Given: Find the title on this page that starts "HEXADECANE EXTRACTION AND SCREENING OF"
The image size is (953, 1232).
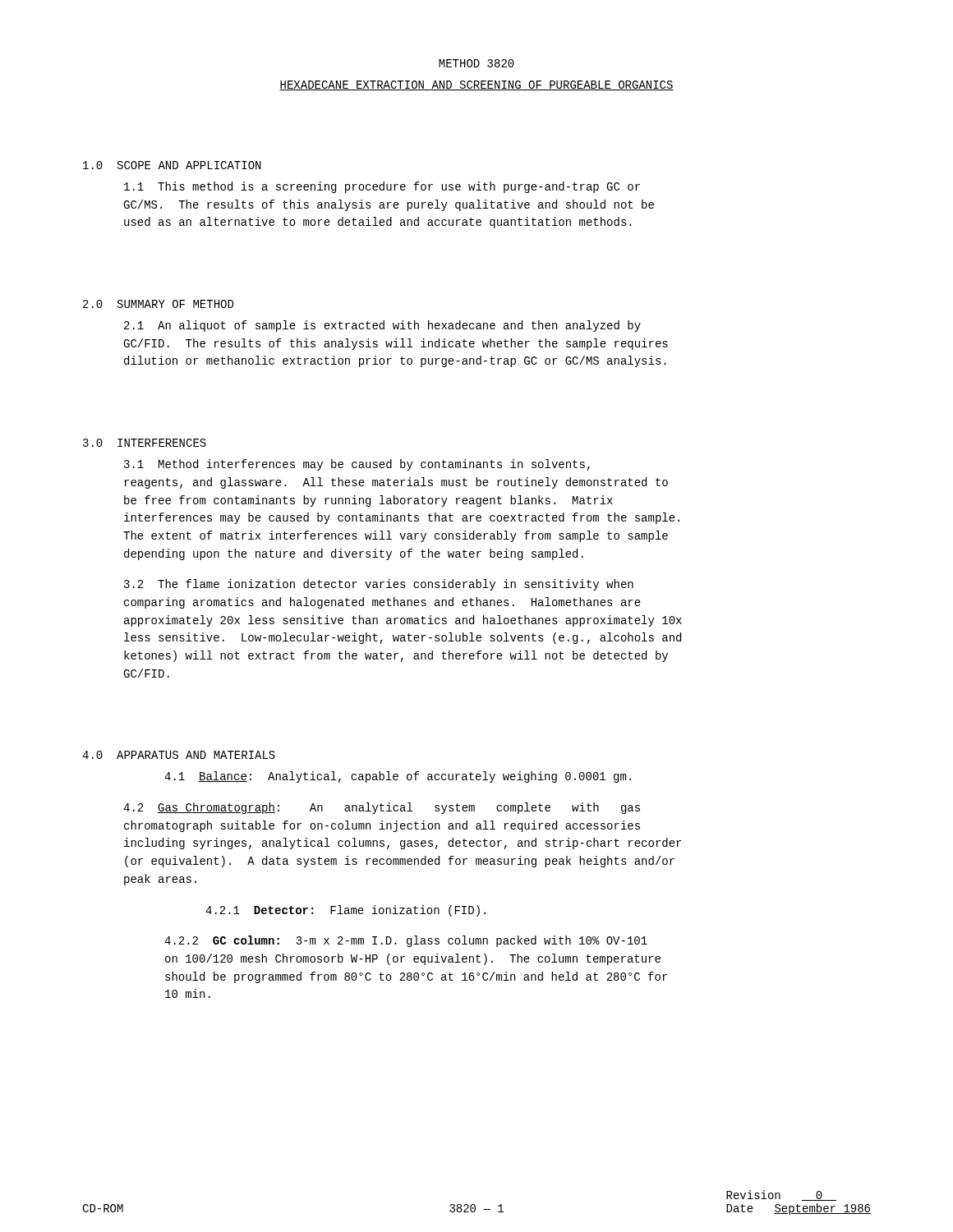Looking at the screenshot, I should pos(476,85).
